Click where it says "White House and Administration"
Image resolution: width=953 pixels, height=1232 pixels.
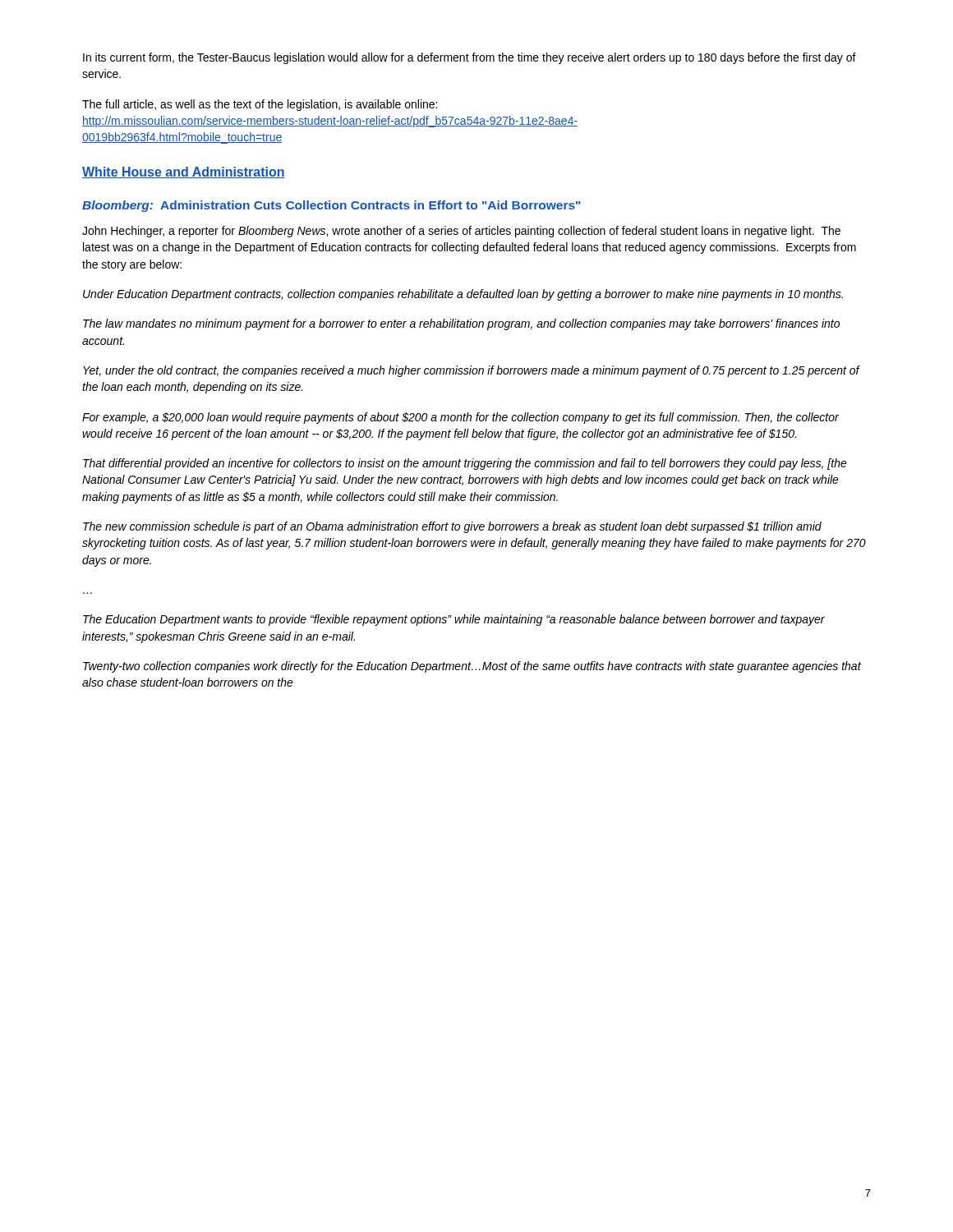[183, 172]
